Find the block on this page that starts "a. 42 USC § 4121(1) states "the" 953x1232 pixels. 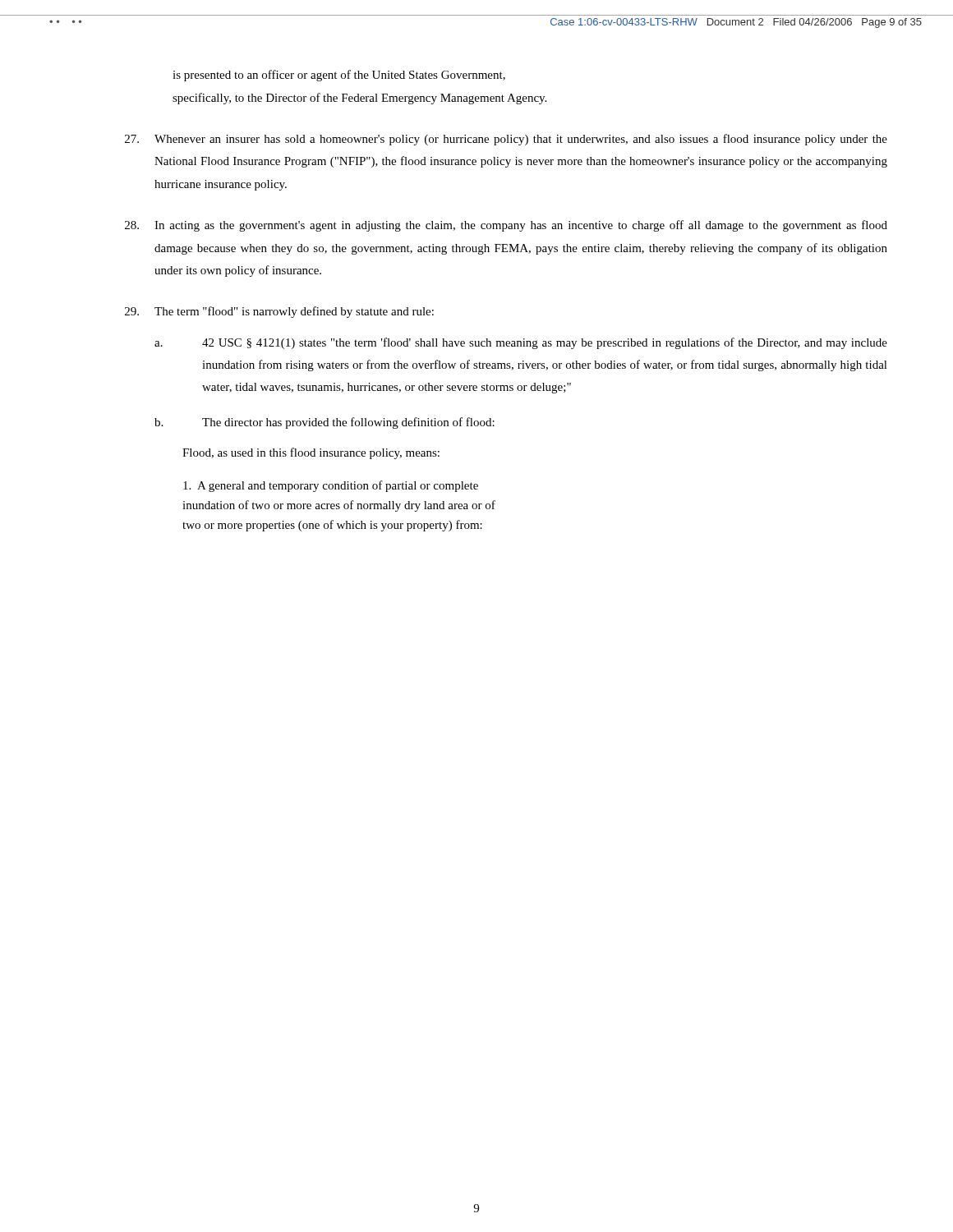click(x=521, y=365)
